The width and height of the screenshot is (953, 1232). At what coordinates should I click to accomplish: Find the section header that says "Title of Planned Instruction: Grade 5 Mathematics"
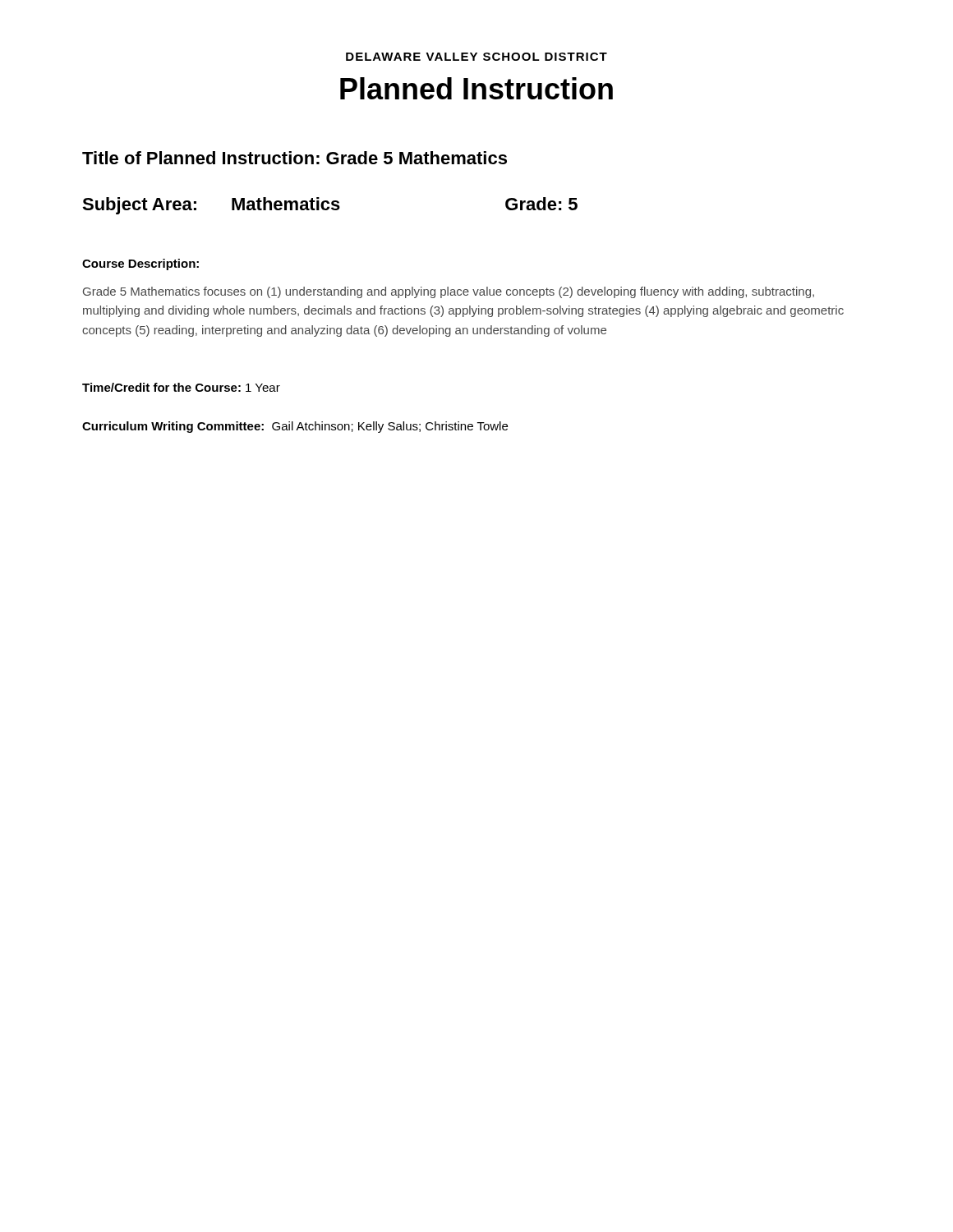(295, 158)
